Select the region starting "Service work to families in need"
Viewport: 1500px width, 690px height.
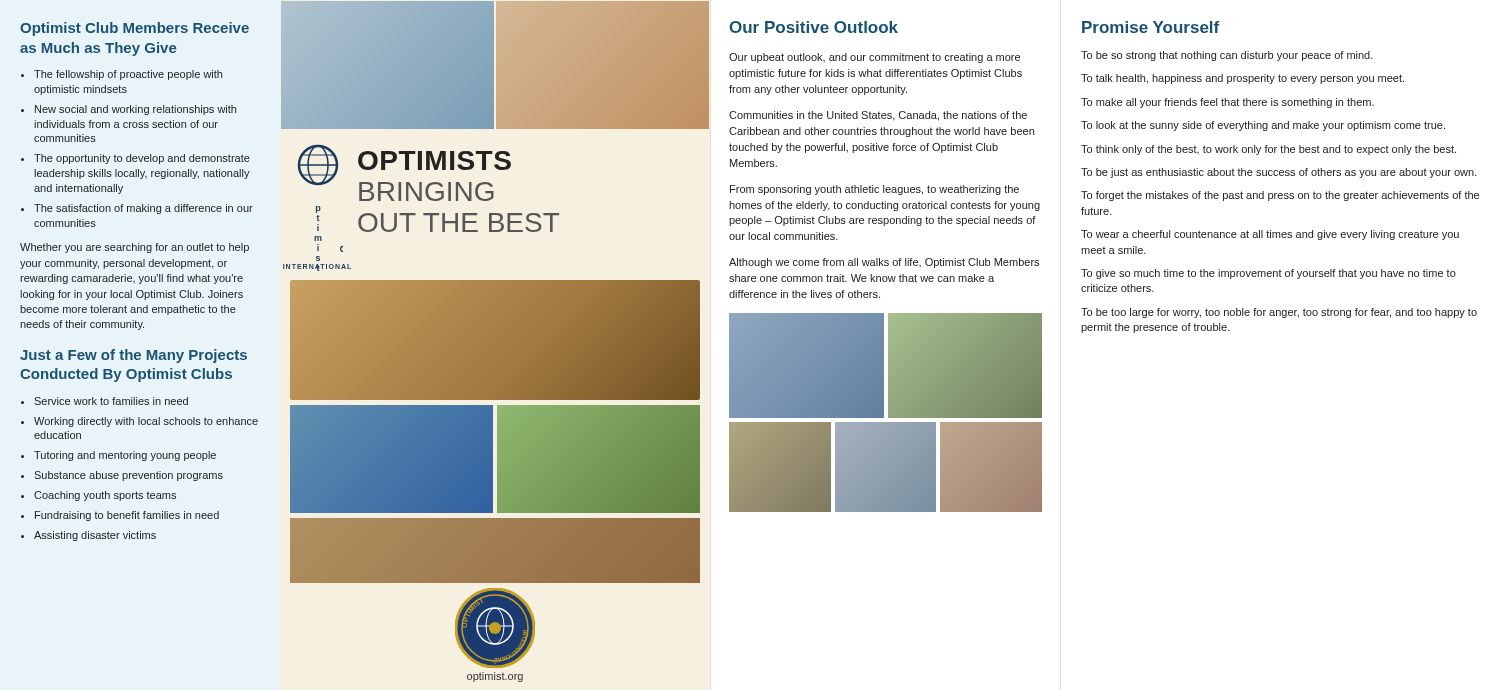(147, 401)
